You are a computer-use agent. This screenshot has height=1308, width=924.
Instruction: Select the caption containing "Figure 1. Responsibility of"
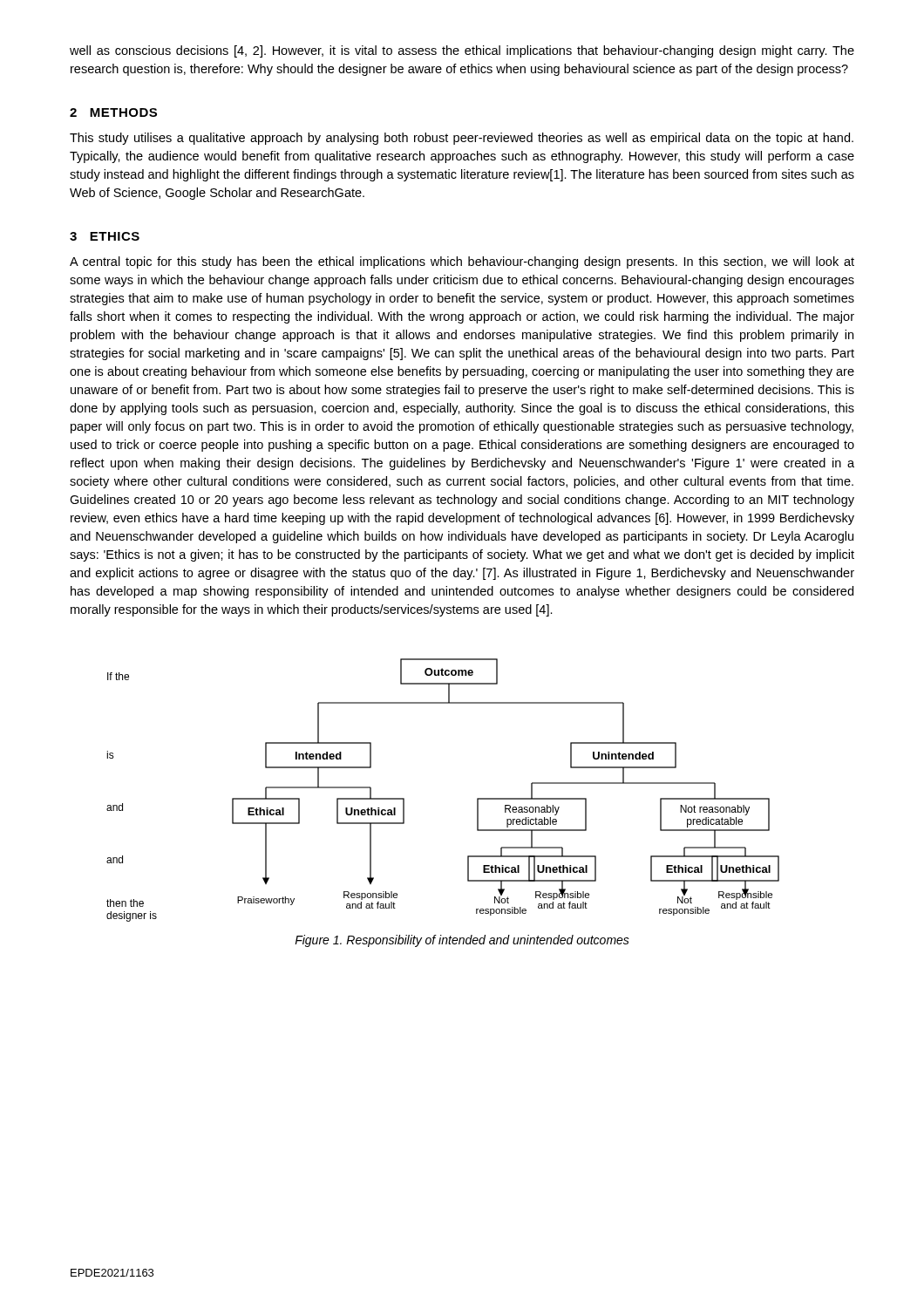(462, 940)
